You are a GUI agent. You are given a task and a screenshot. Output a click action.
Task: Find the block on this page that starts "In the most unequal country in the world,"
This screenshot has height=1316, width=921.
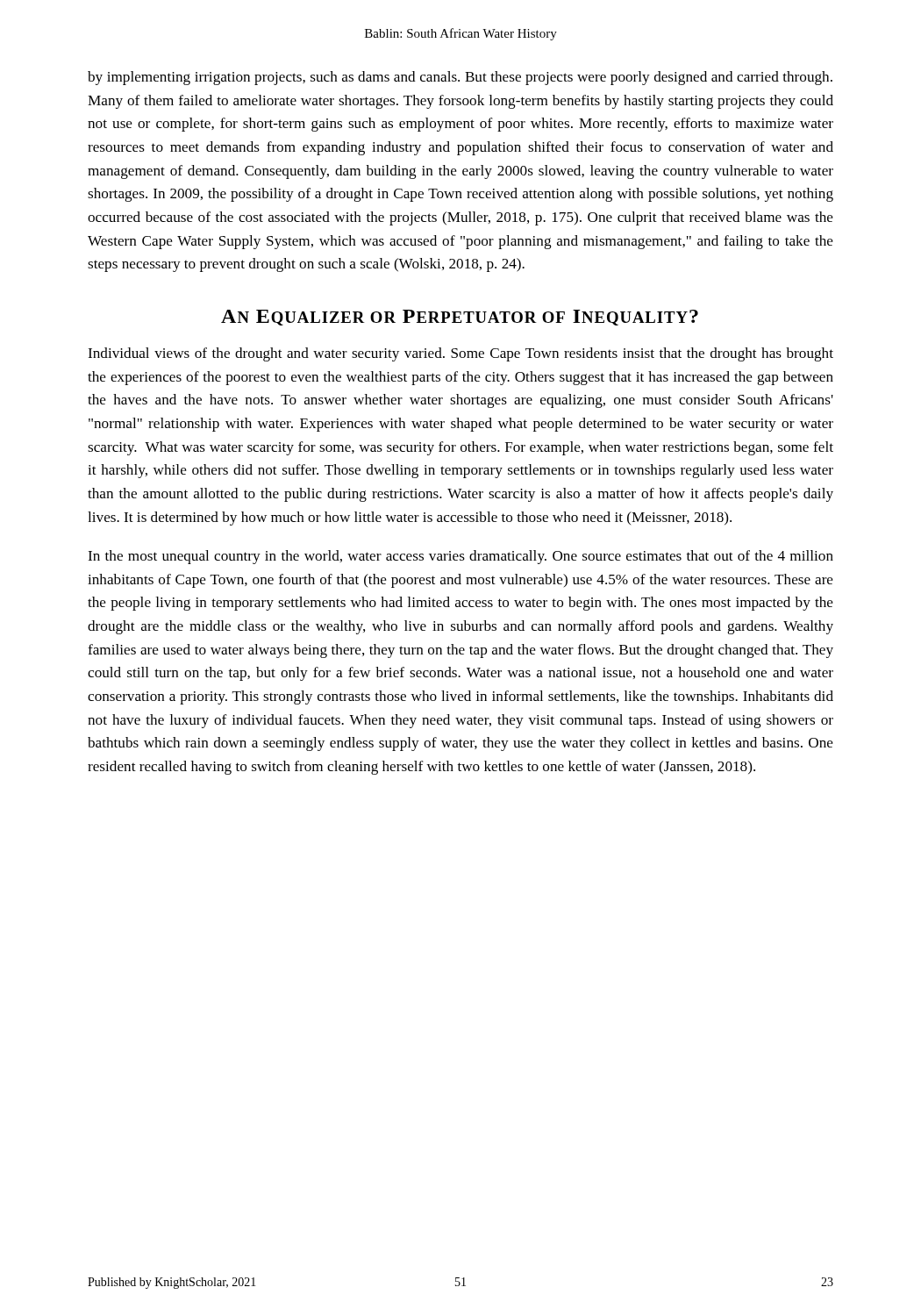click(x=460, y=661)
